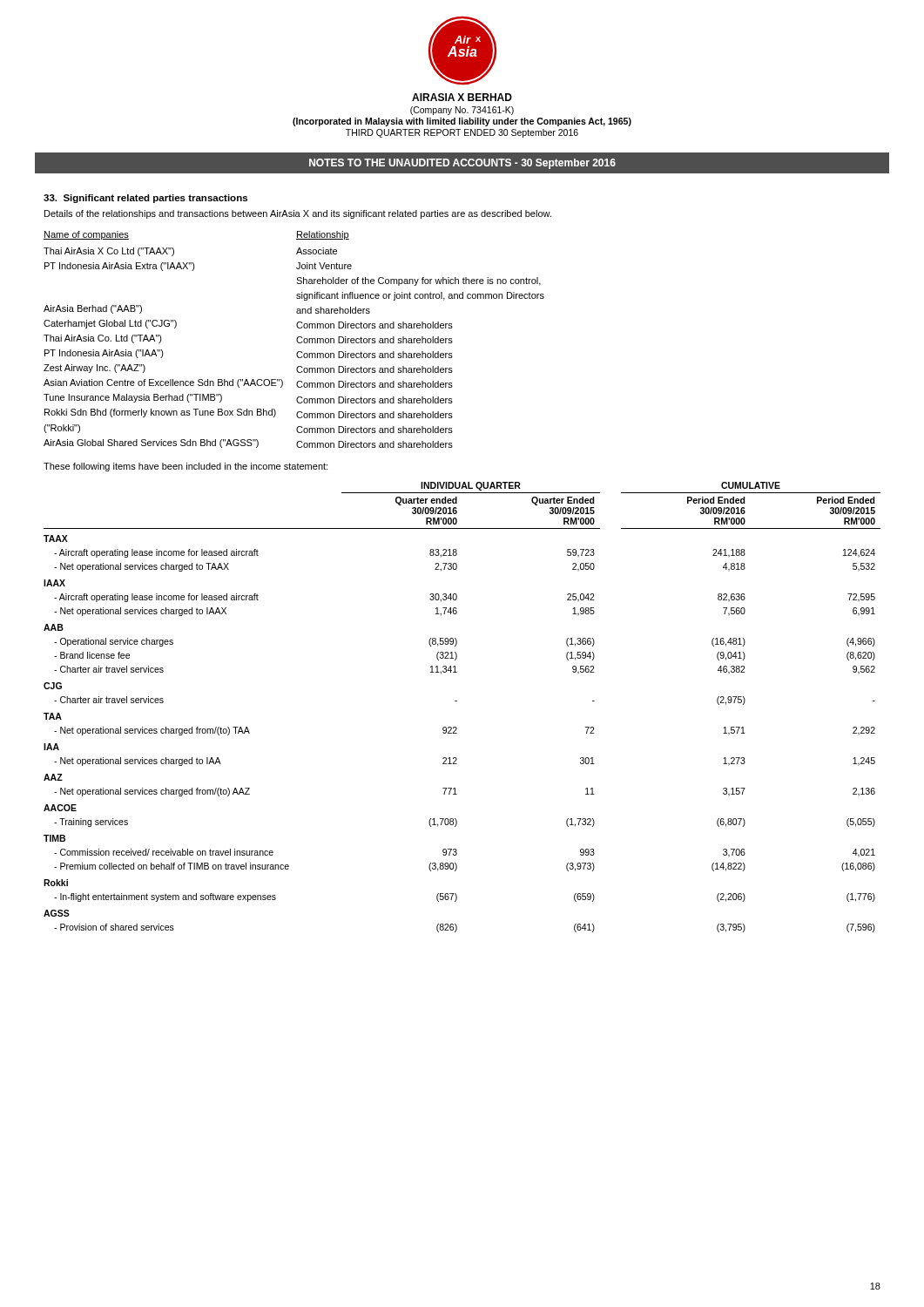Locate the table with the text "- Training services"
This screenshot has width=924, height=1307.
tap(462, 706)
